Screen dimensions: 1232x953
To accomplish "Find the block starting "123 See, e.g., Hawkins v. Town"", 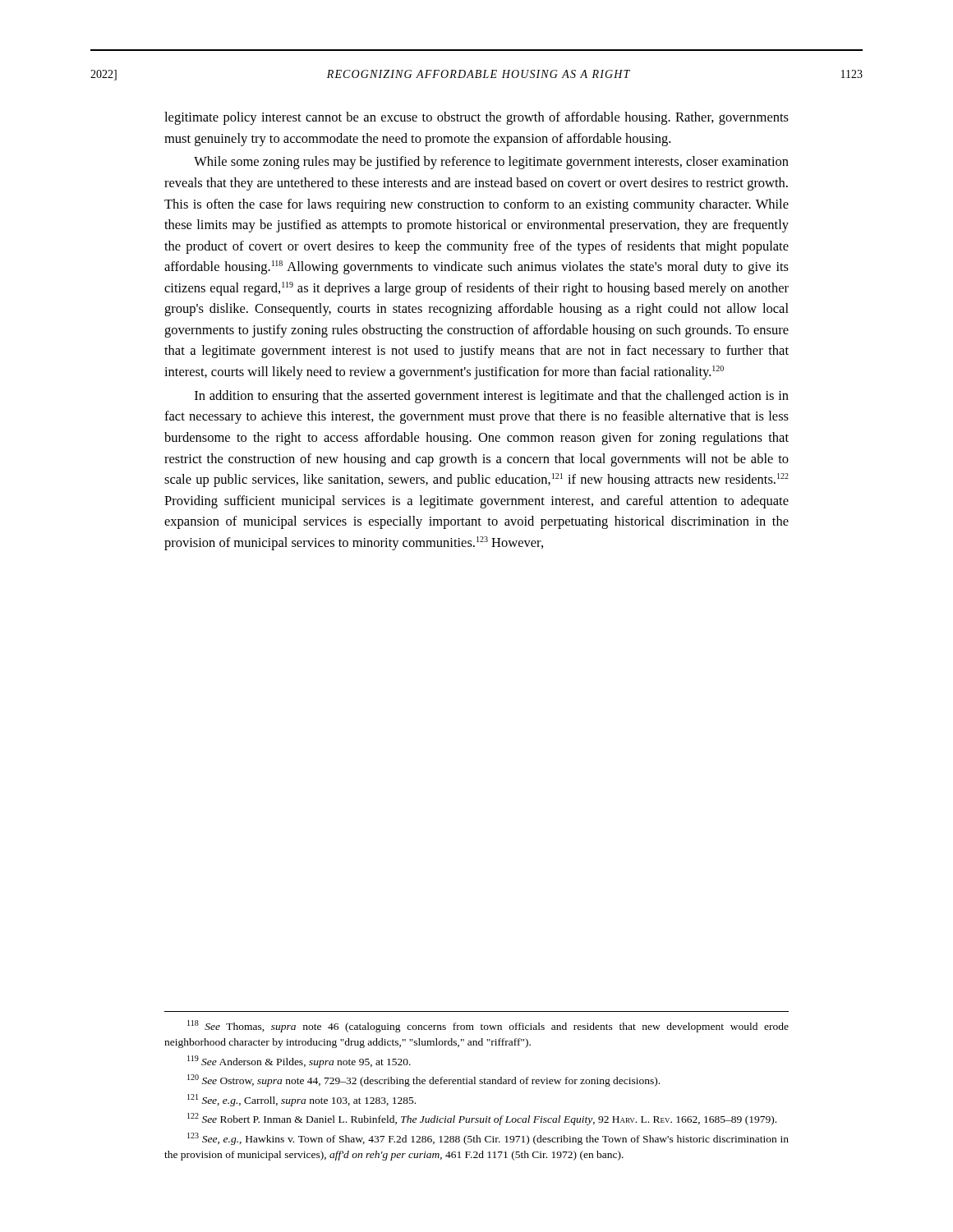I will click(x=476, y=1146).
